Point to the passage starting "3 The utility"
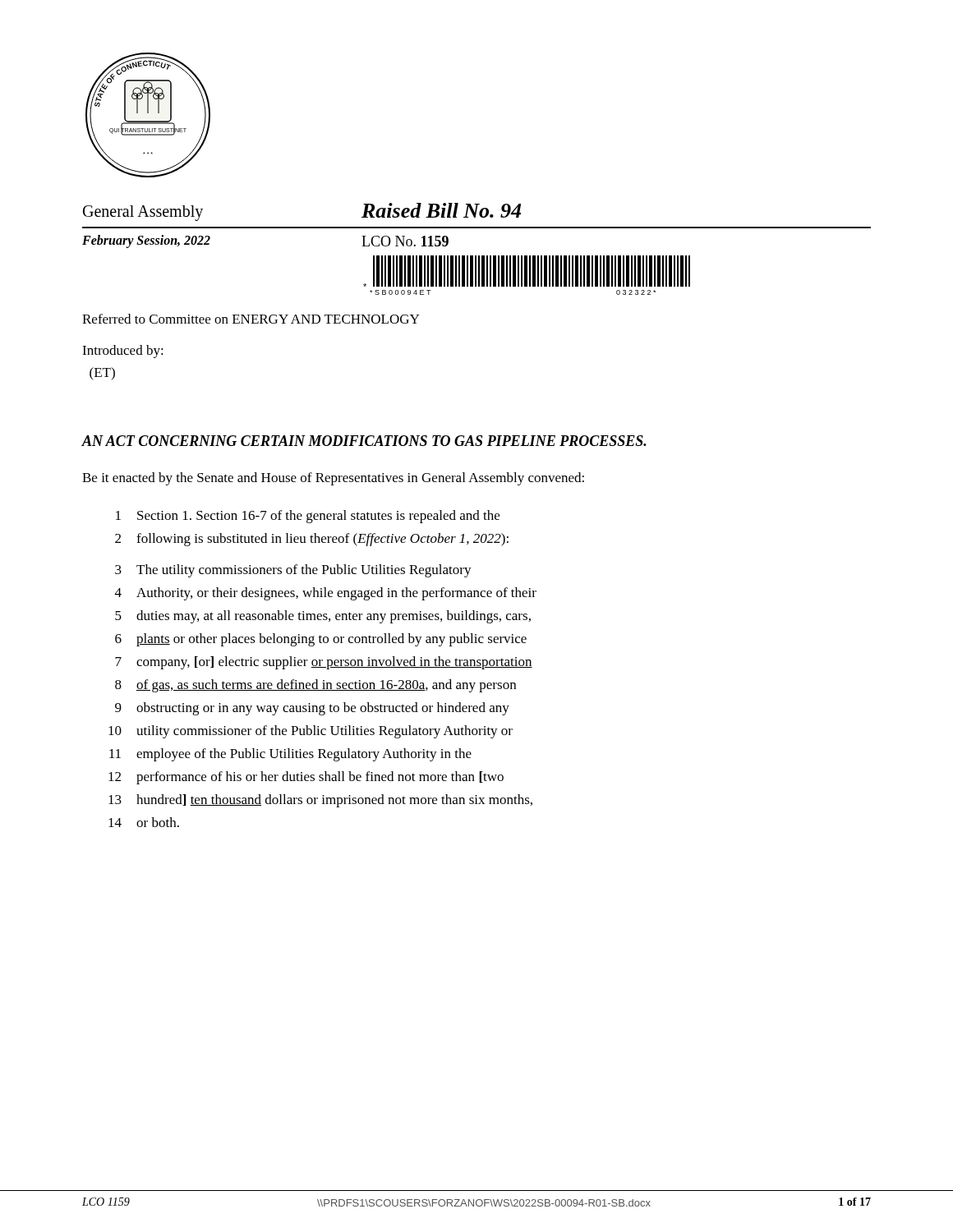Image resolution: width=953 pixels, height=1232 pixels. (x=476, y=570)
